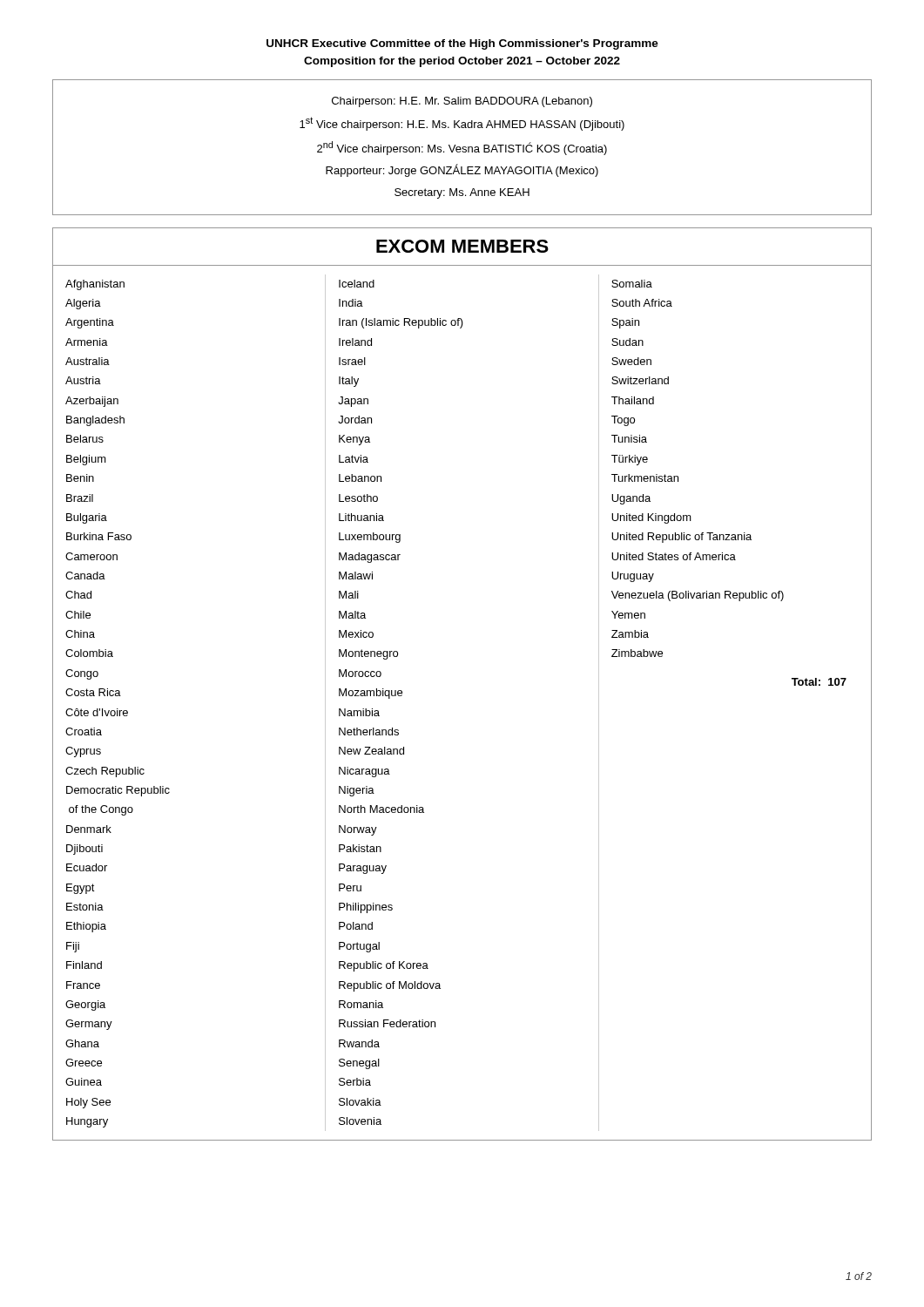Locate the block of text that opens with "United States of"
The height and width of the screenshot is (1307, 924).
coord(673,556)
